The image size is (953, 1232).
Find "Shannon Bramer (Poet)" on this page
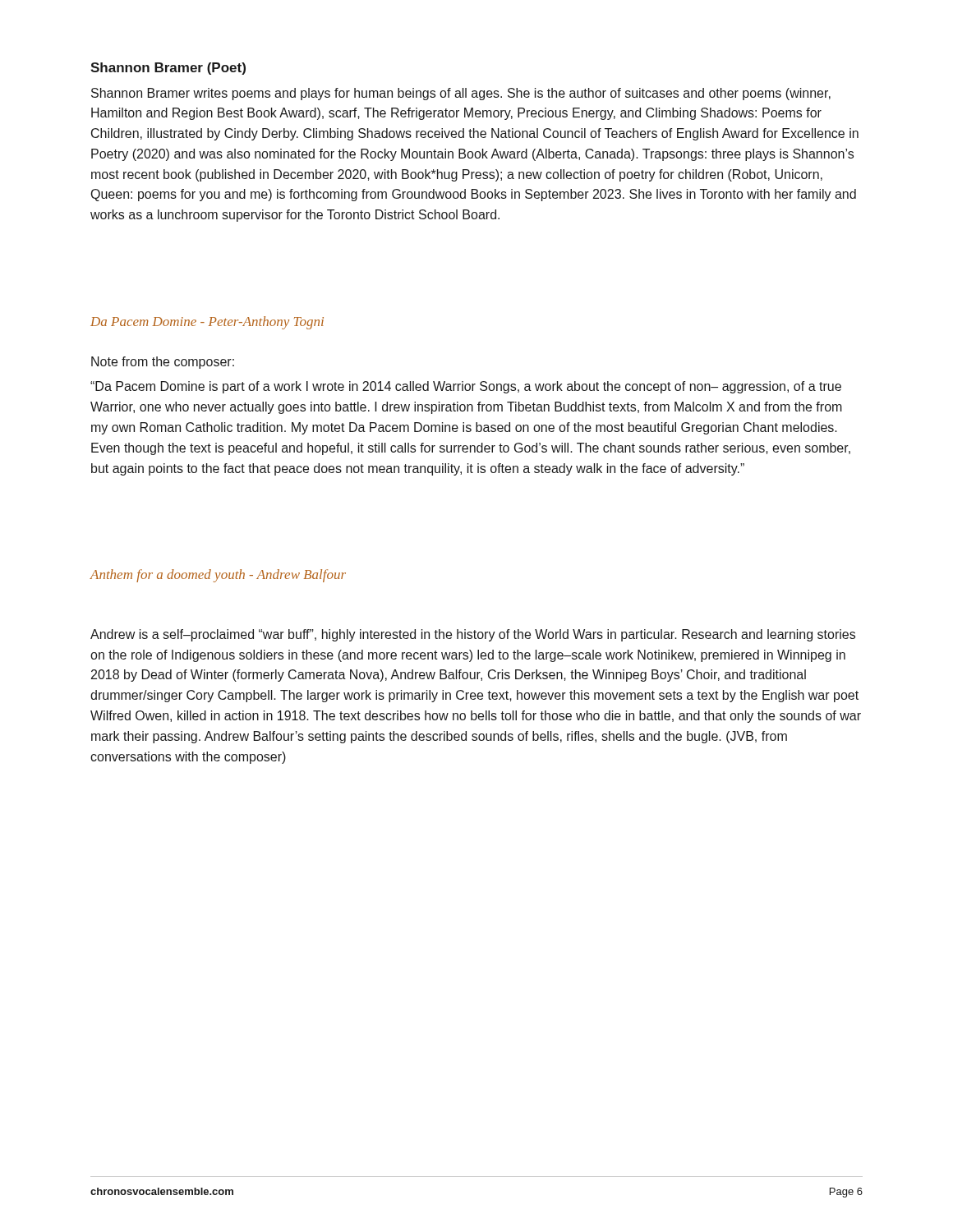(x=168, y=69)
